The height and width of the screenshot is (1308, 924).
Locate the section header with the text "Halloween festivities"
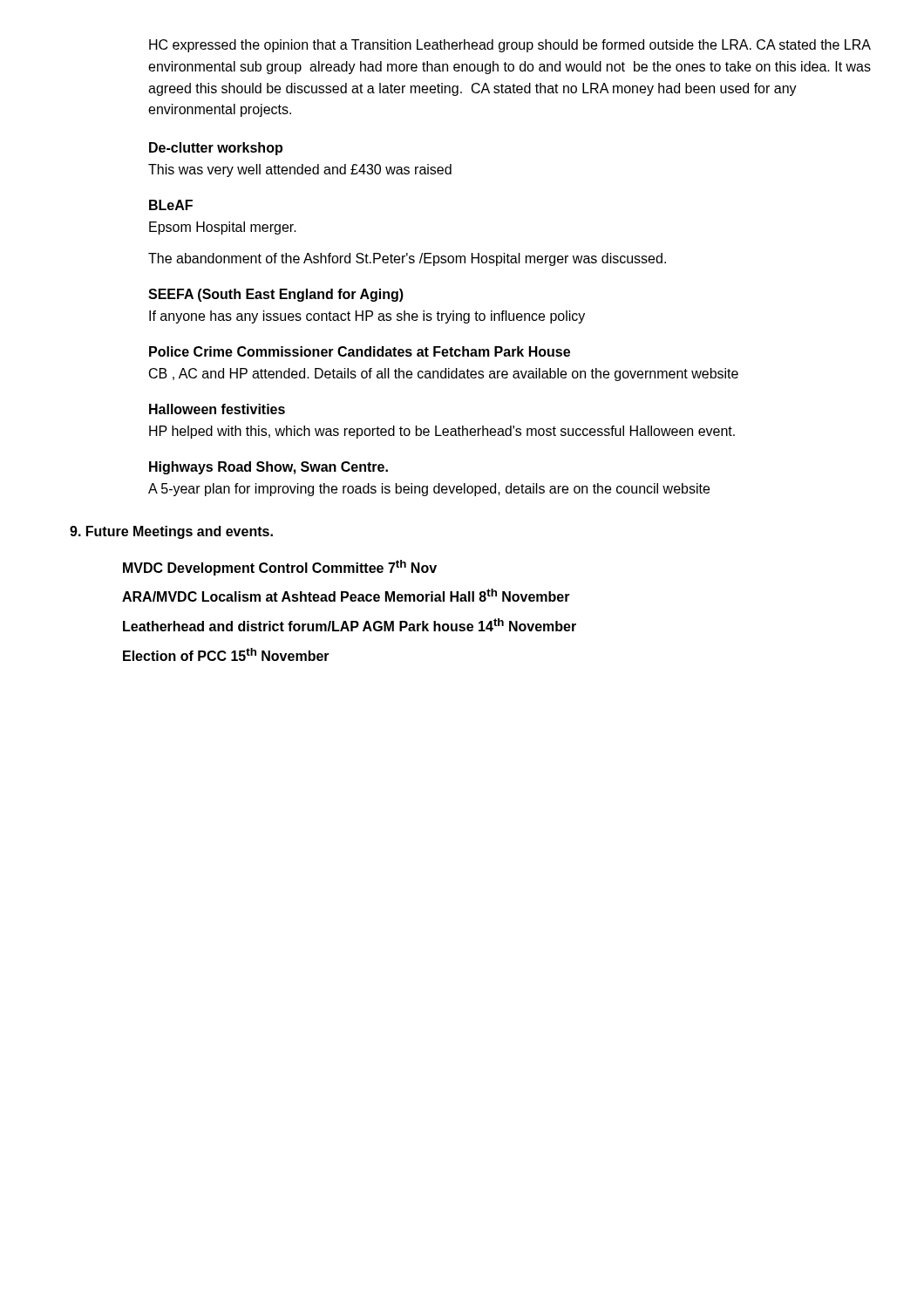(217, 410)
